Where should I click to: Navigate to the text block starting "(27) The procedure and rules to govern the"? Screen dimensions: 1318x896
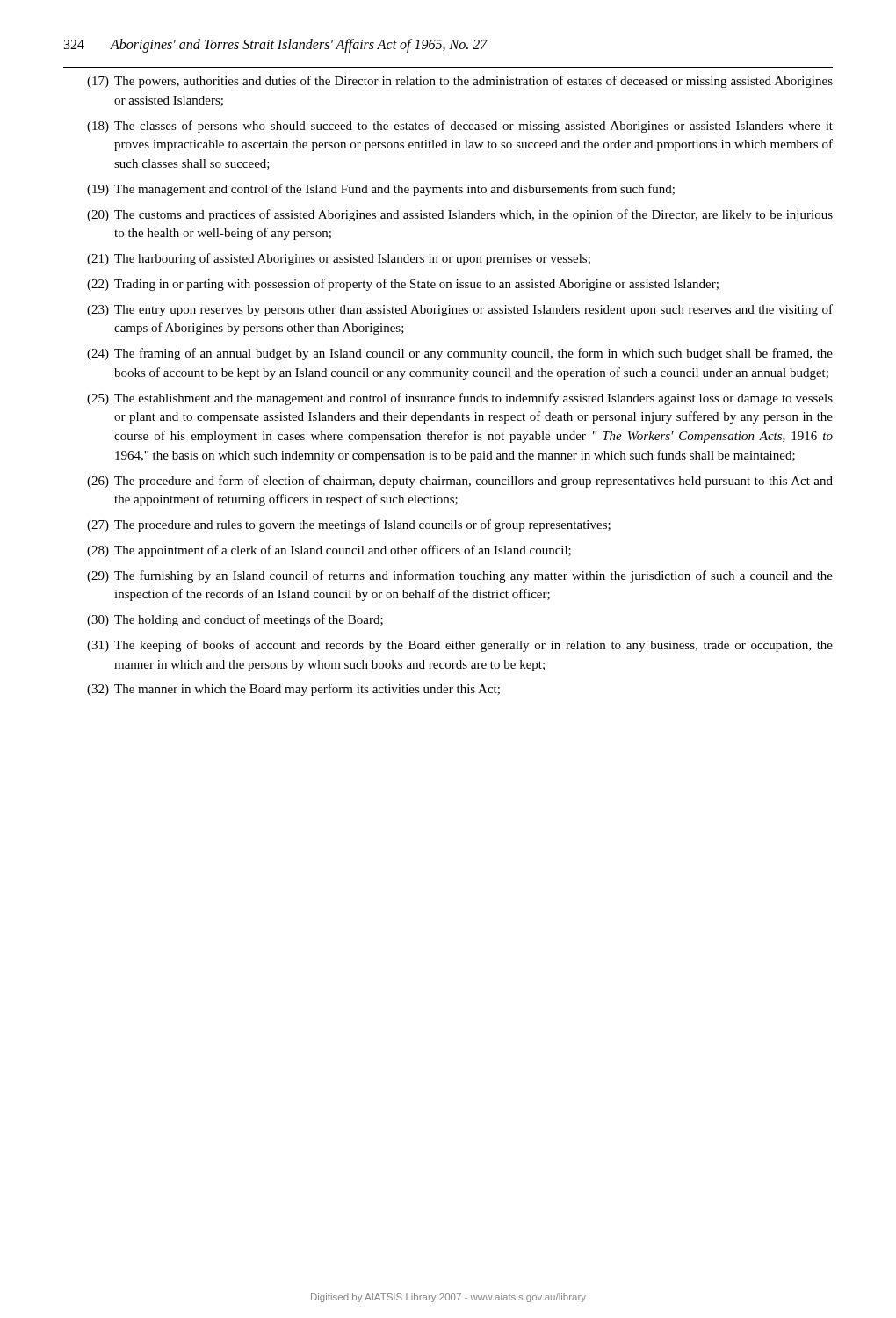448,525
